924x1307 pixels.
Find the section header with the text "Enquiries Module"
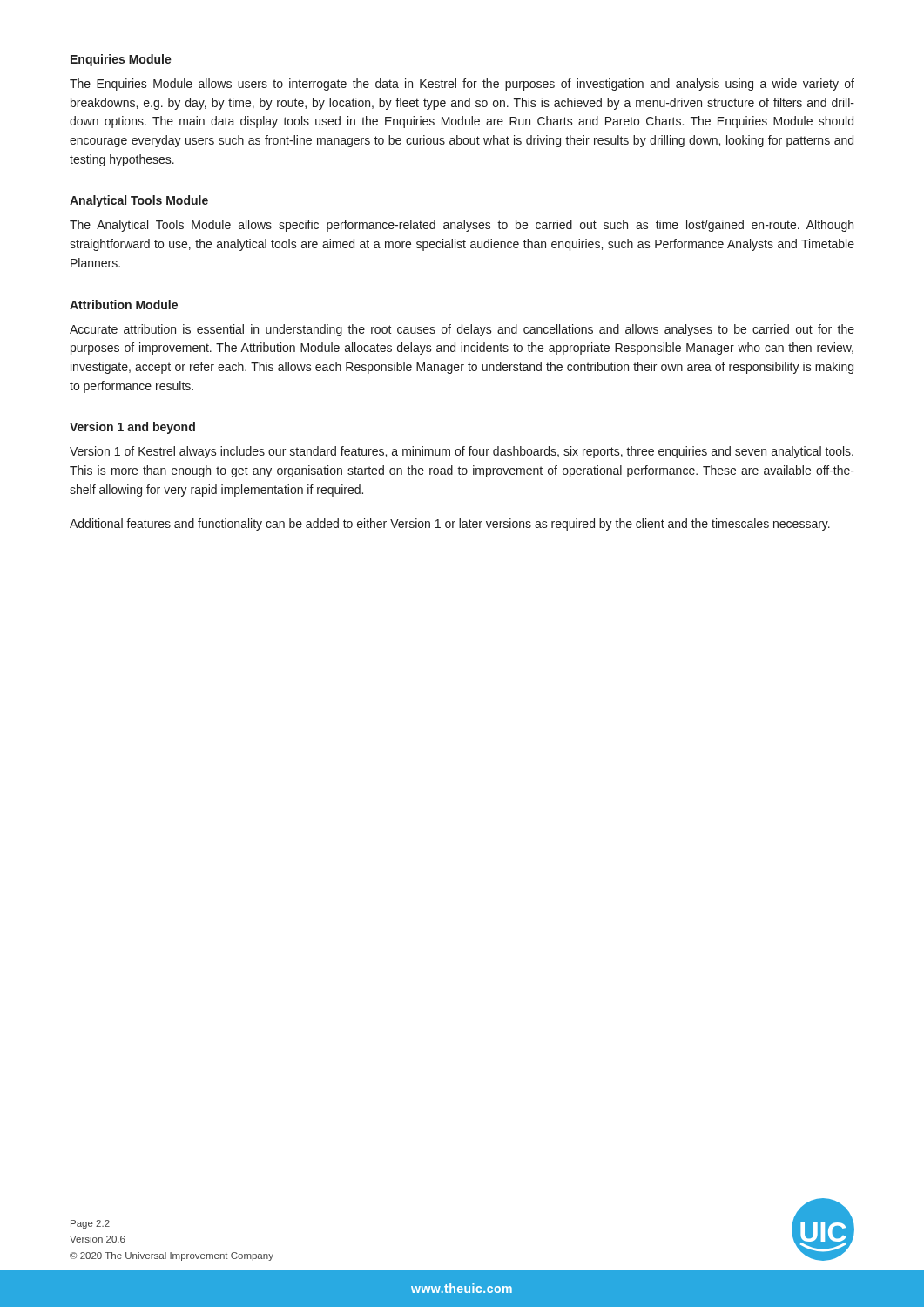(120, 59)
